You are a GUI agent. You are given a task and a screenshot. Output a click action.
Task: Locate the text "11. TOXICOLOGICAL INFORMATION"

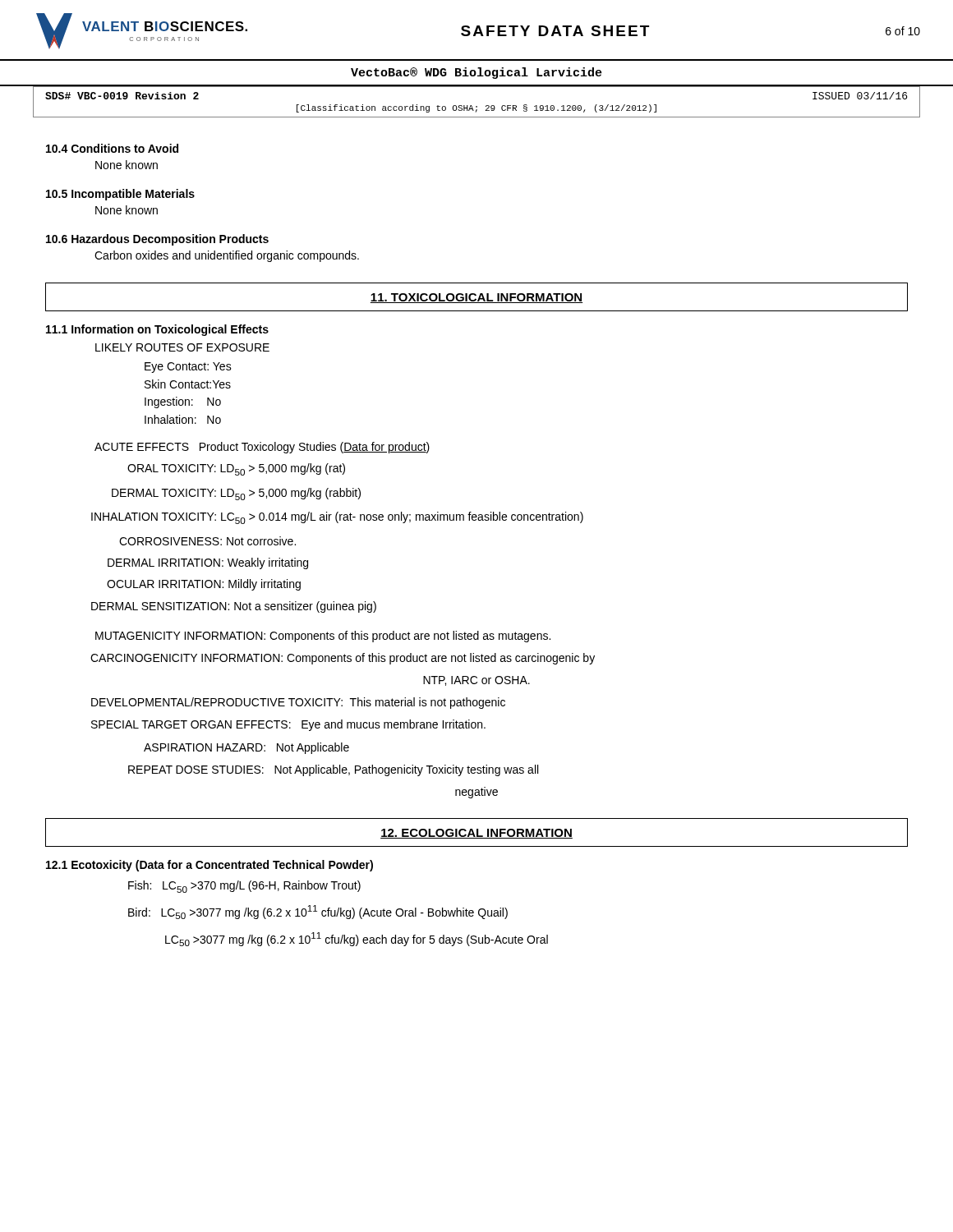[x=476, y=297]
